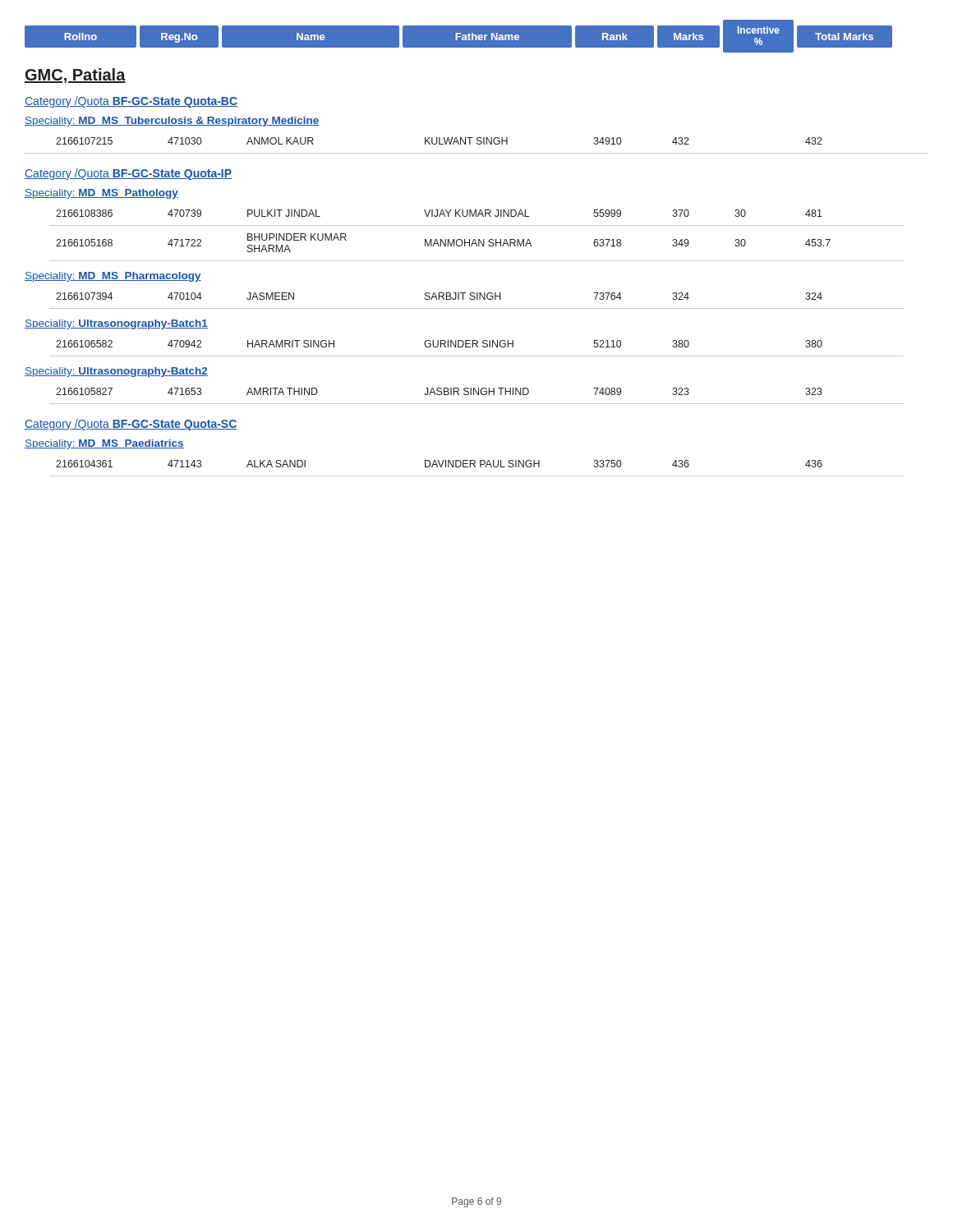Click where it says "Category /Quota BF-GC-State Quota-IP"
The width and height of the screenshot is (953, 1232).
pos(128,173)
